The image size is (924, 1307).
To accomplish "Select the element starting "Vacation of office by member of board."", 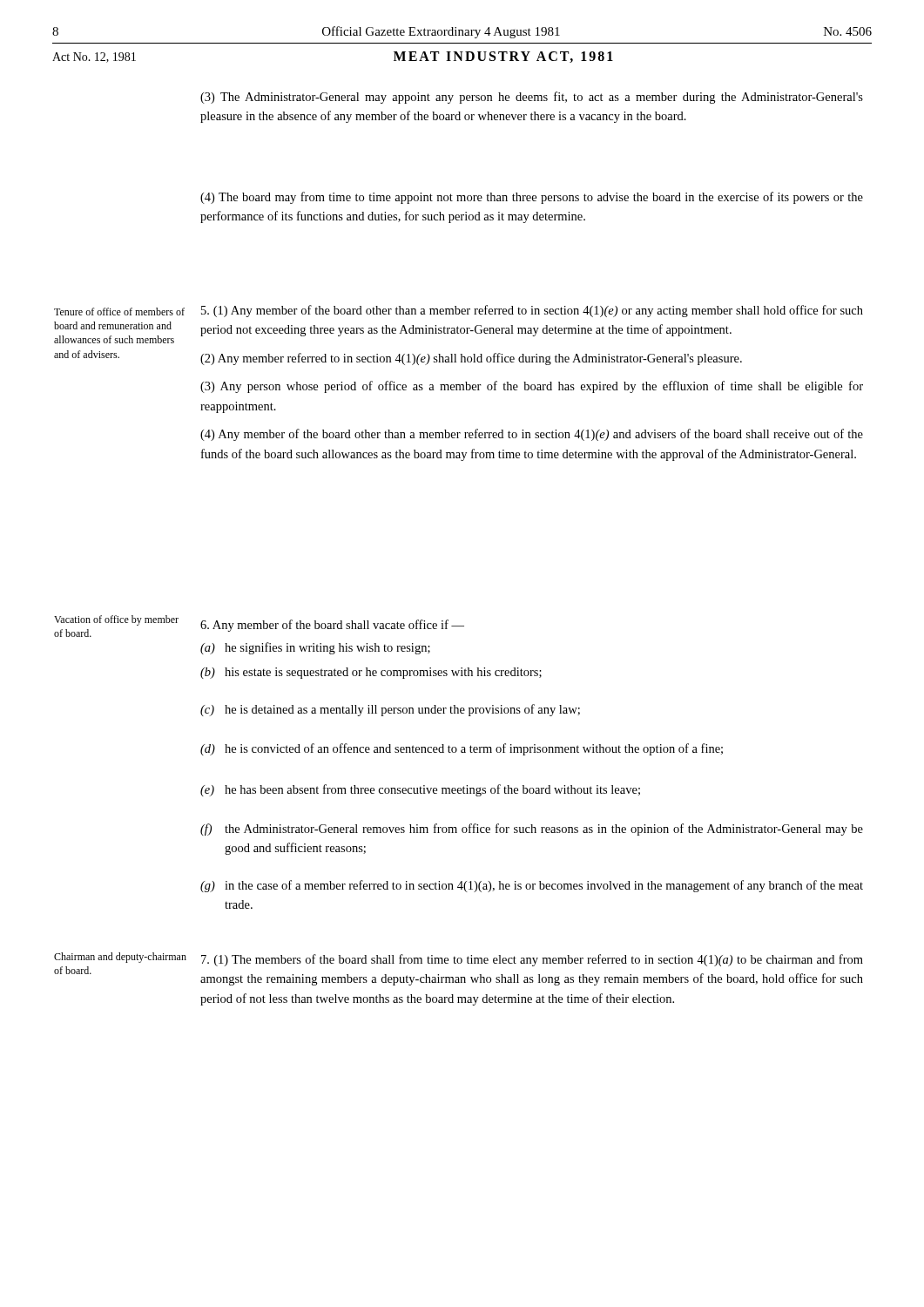I will (116, 627).
